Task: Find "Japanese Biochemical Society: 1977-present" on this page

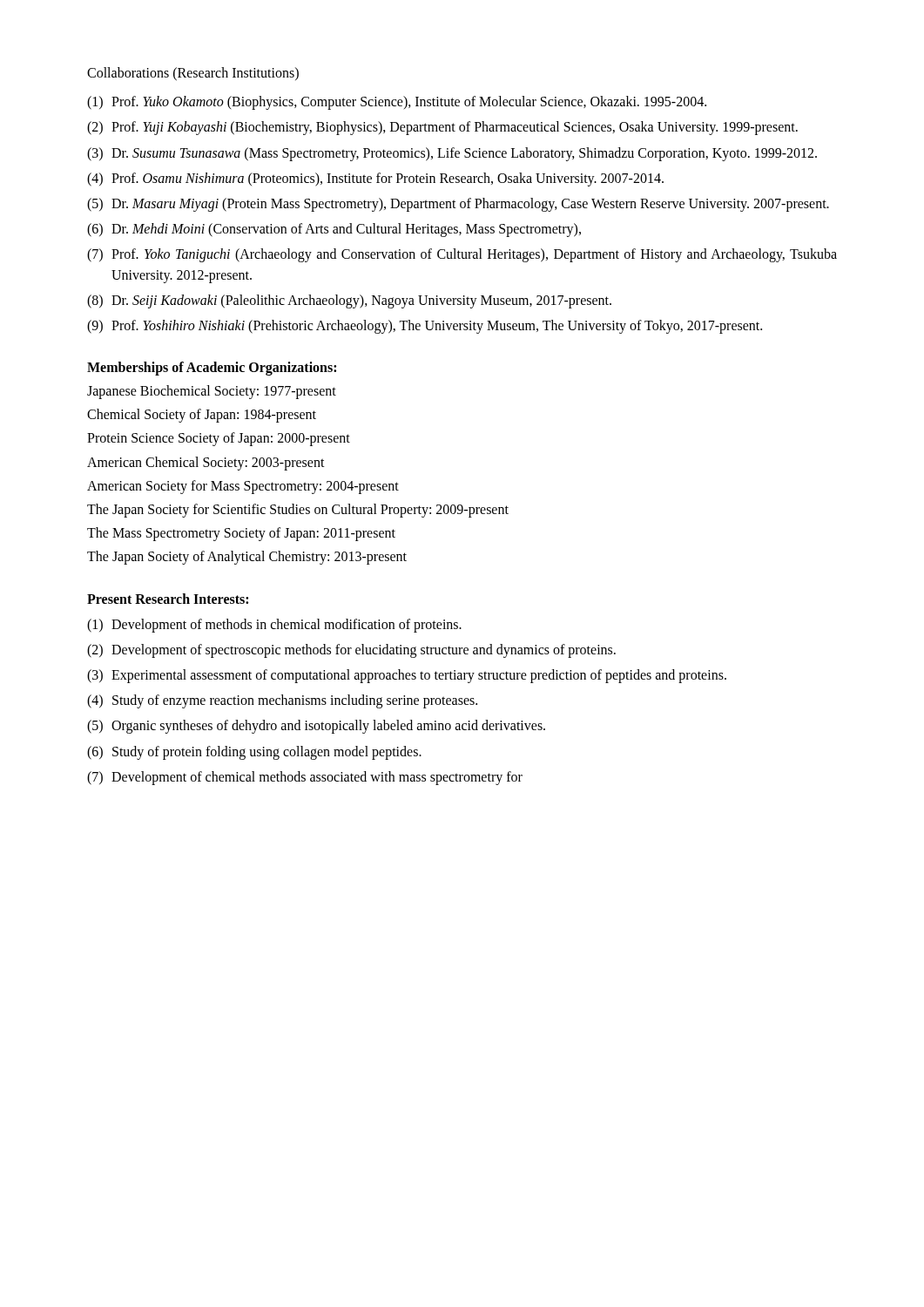Action: click(212, 391)
